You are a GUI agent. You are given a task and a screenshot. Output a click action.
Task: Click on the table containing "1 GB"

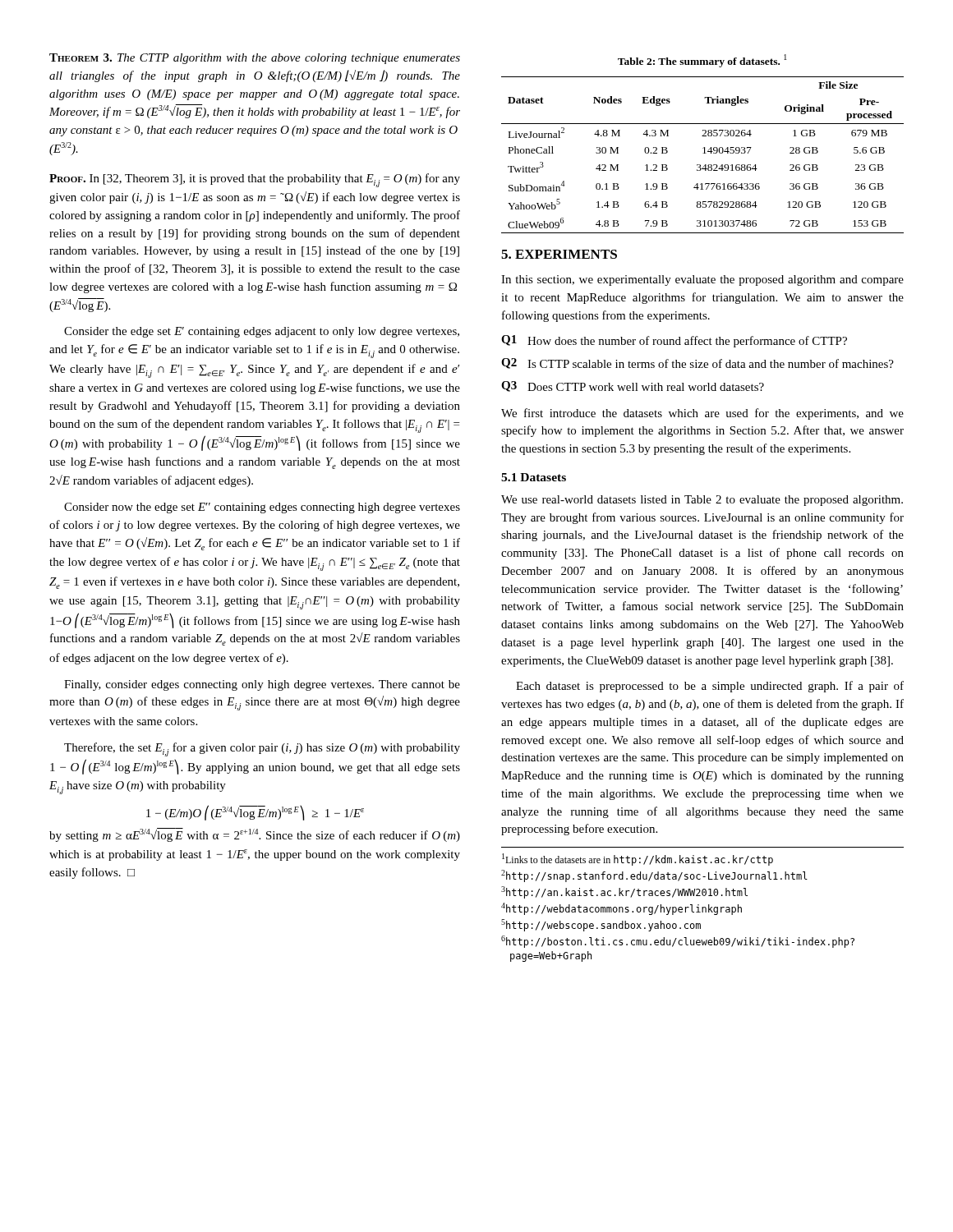pos(702,143)
